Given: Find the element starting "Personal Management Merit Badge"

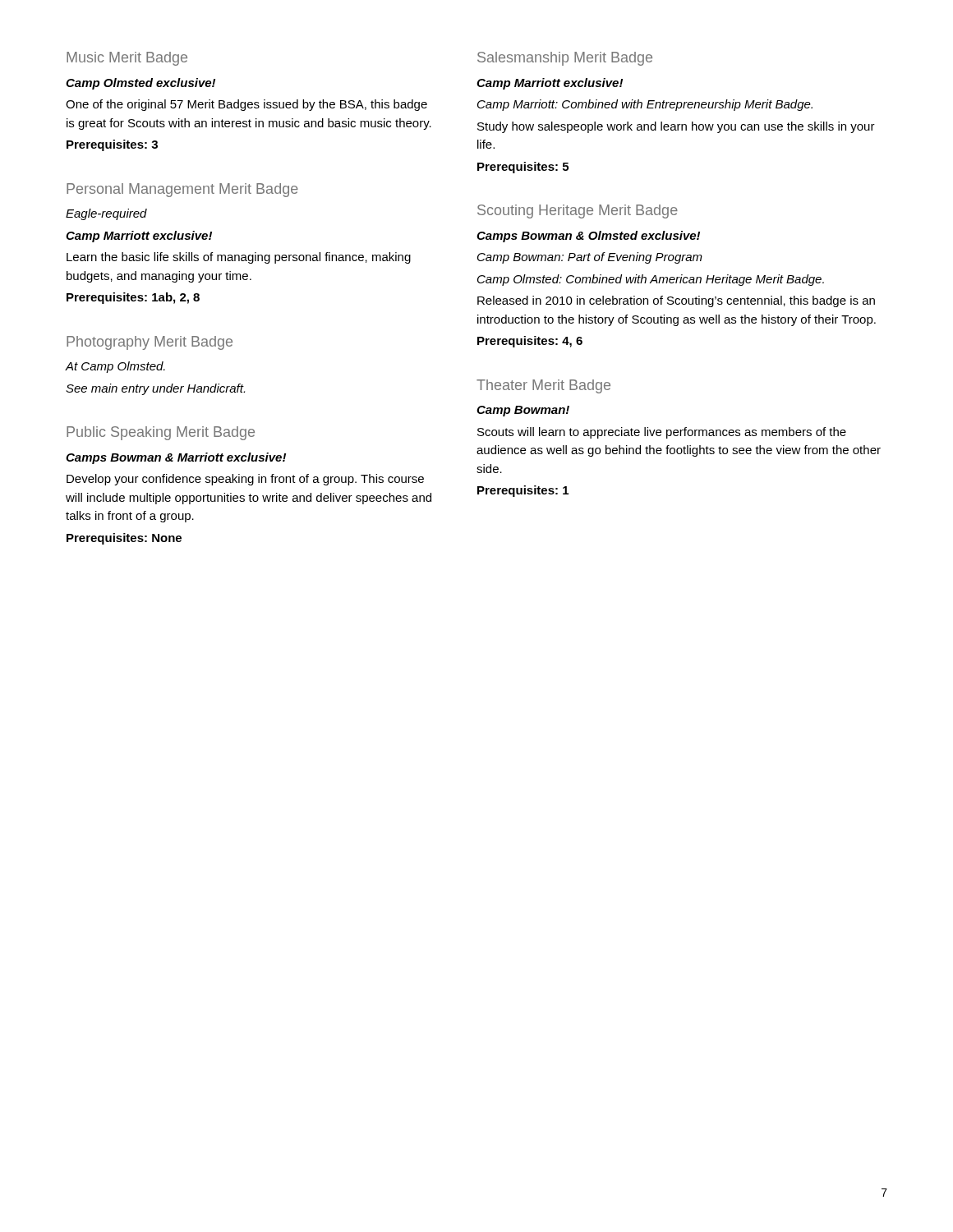Looking at the screenshot, I should (182, 189).
